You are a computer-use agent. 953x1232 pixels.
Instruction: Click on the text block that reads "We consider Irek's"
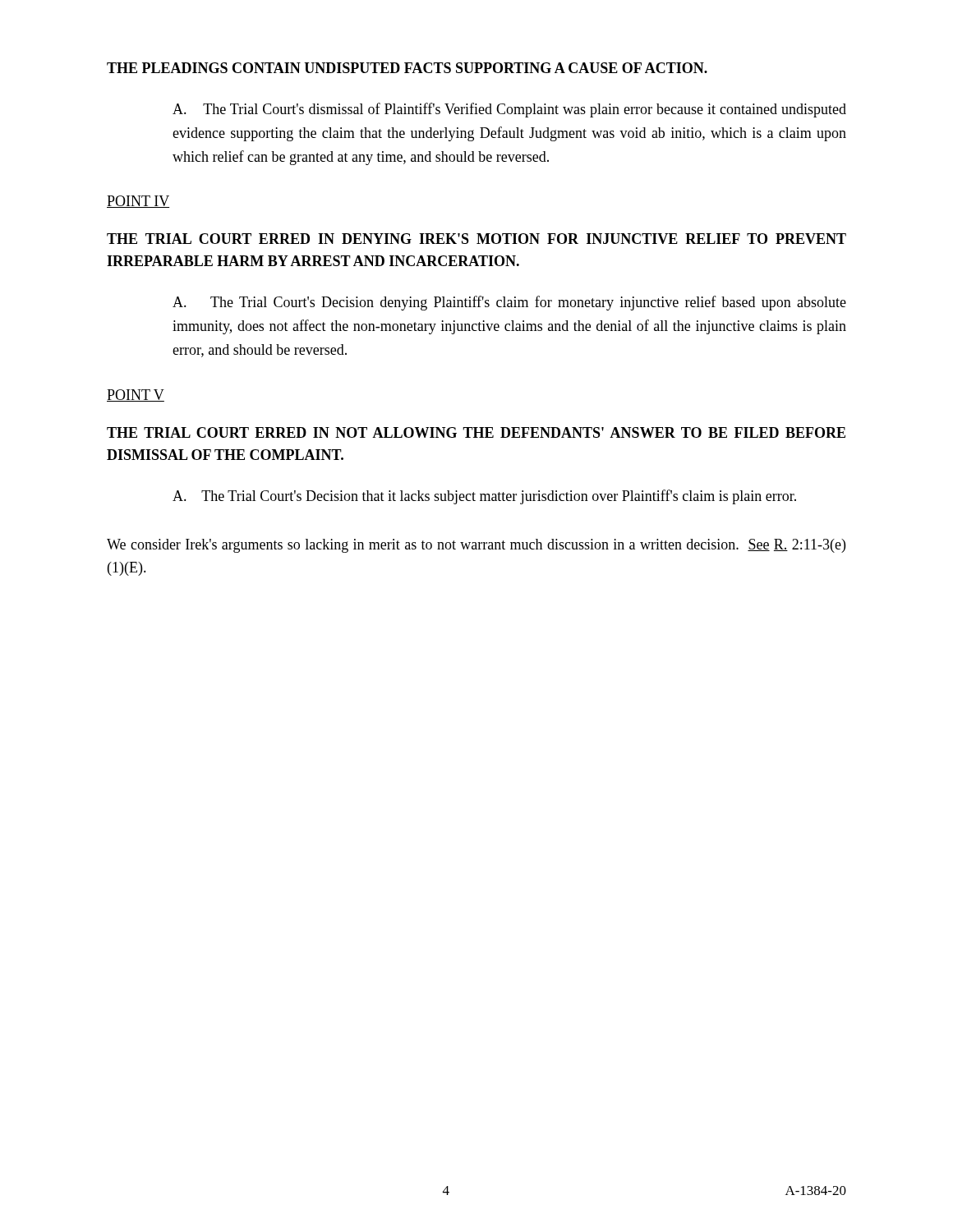476,556
